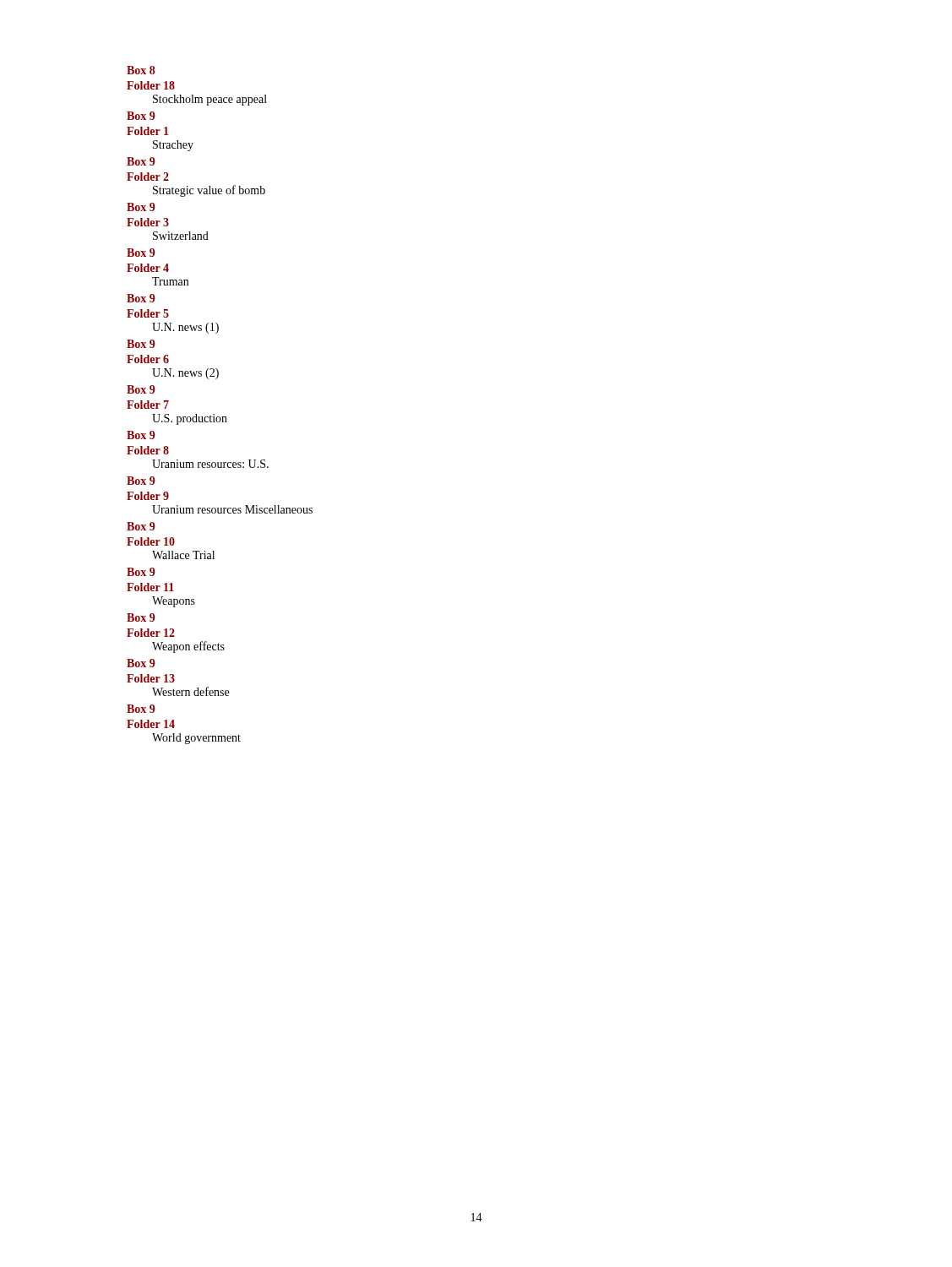
Task: Select the list item that reads "Folder 10Wallace Trial"
Action: pos(151,541)
